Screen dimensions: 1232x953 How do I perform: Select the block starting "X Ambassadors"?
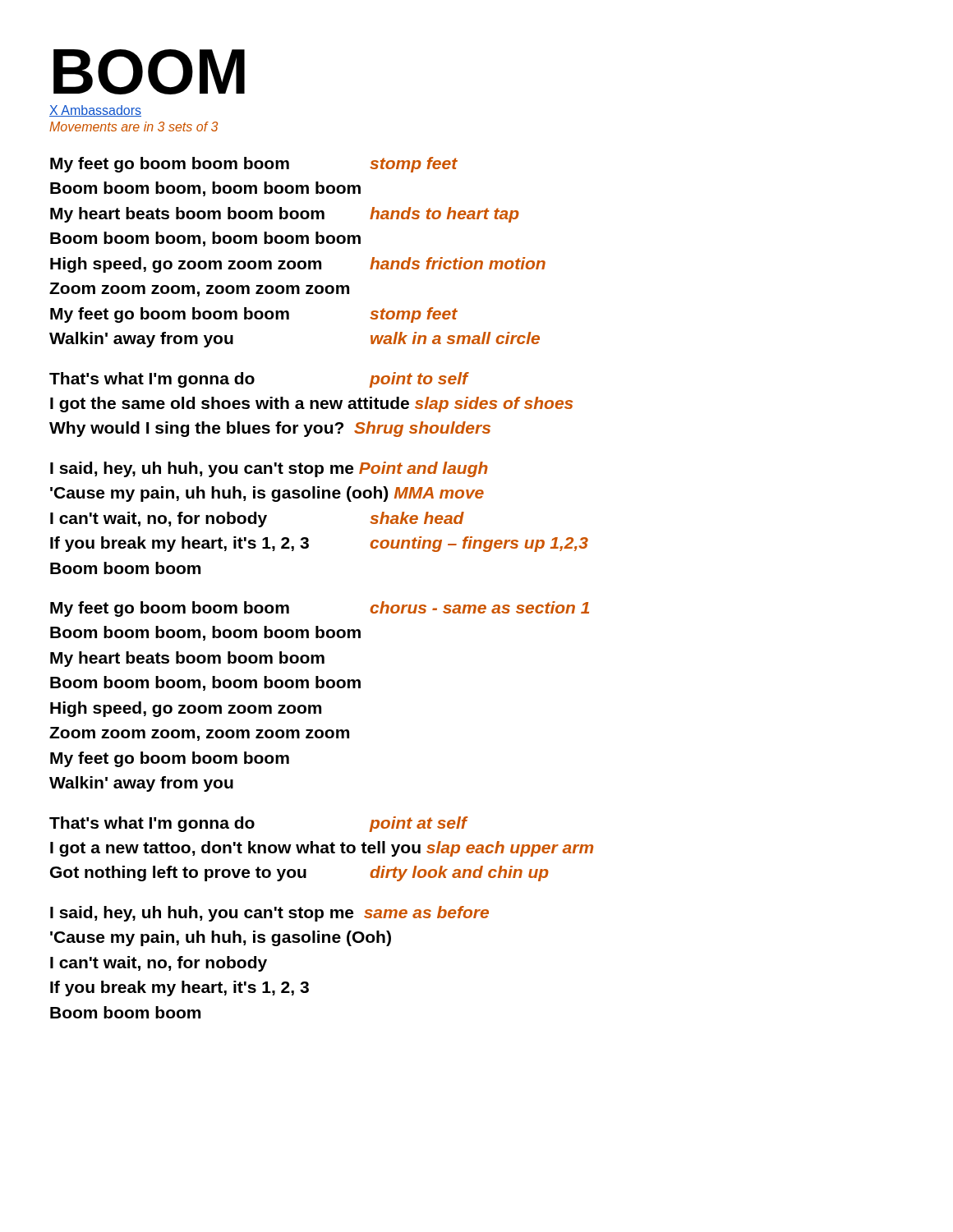[95, 111]
